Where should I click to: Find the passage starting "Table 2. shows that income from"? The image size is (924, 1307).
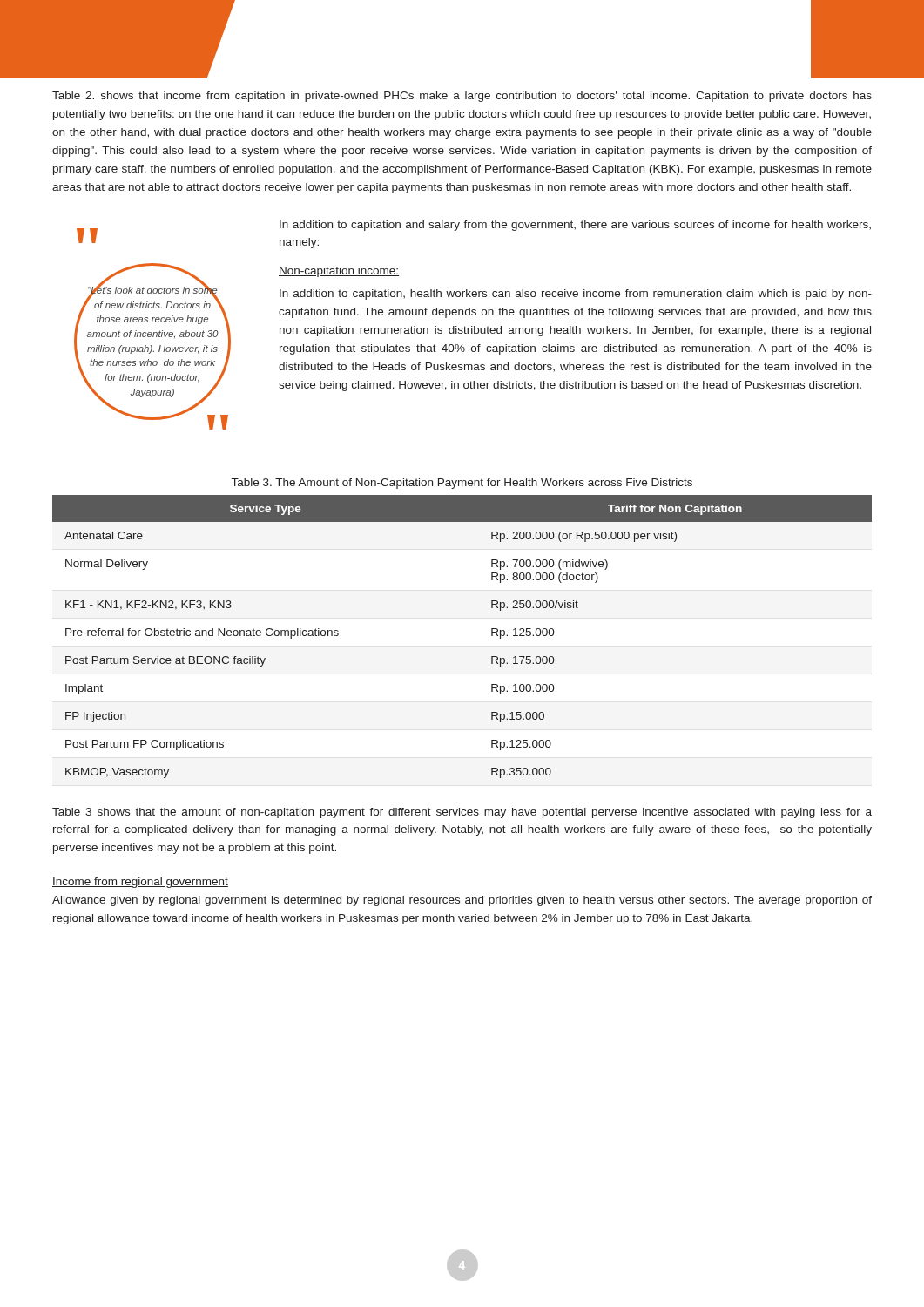(462, 141)
